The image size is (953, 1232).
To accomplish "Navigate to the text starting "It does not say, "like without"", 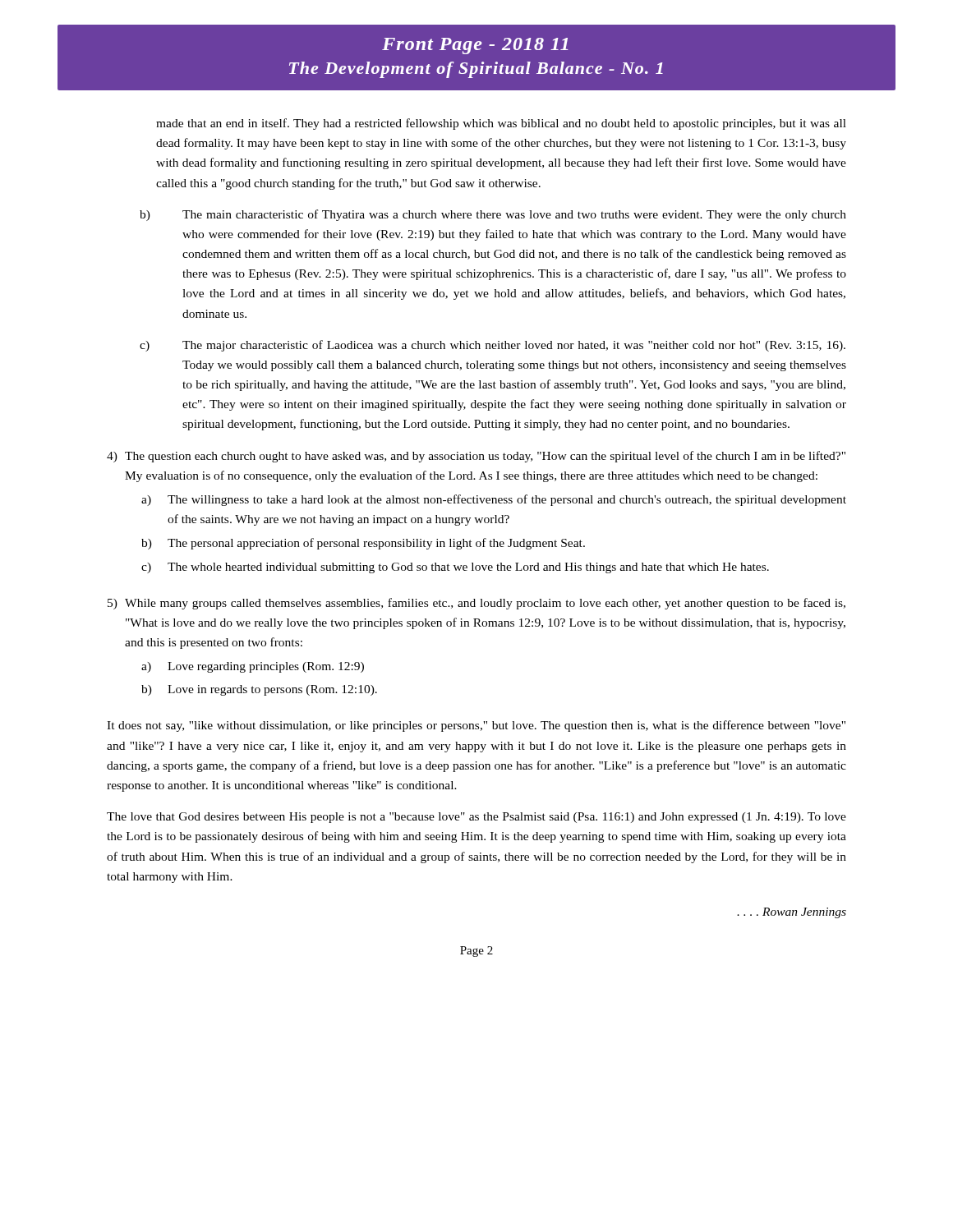I will [476, 755].
